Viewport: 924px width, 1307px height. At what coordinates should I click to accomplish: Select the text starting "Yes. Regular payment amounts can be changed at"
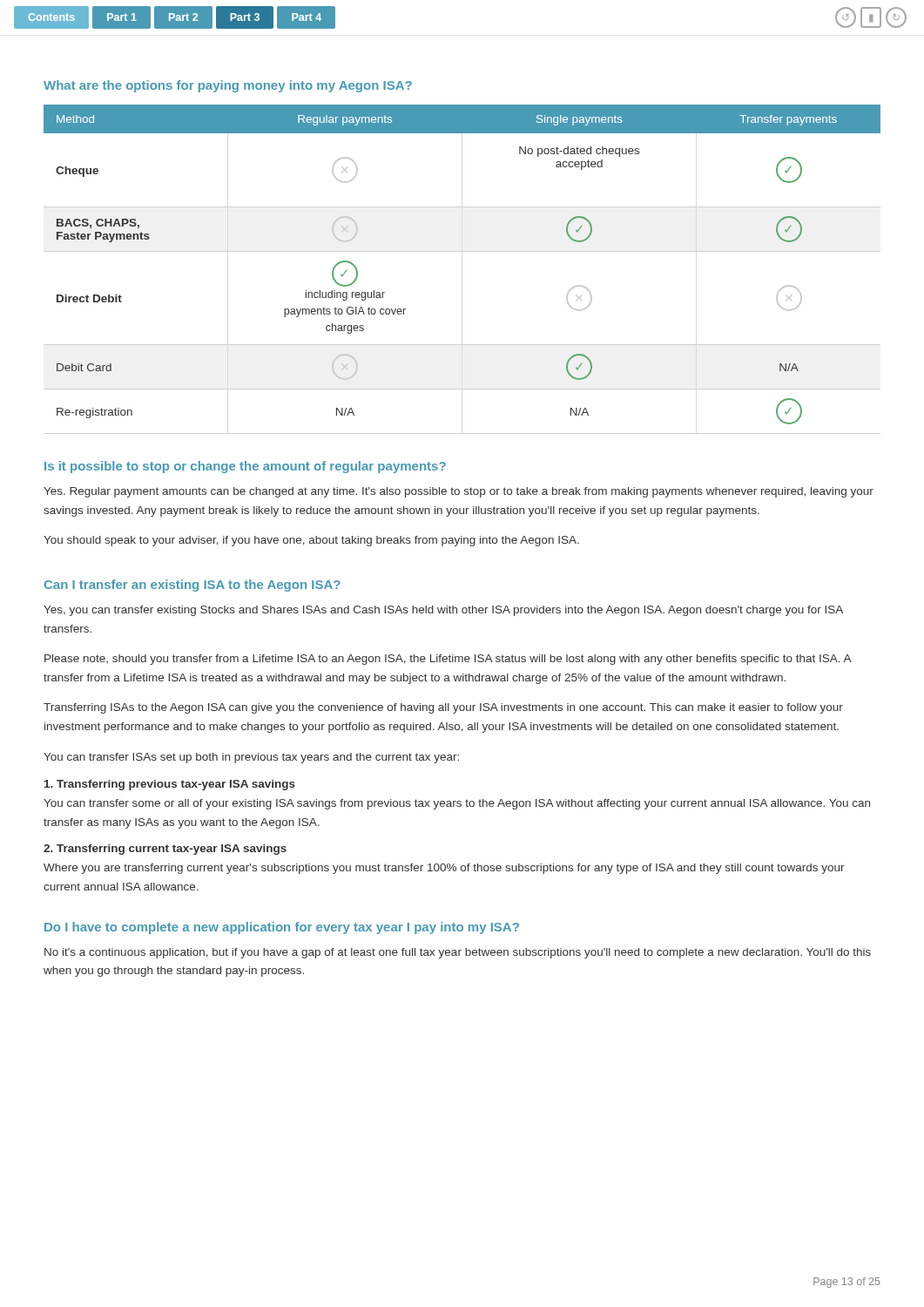[x=458, y=501]
